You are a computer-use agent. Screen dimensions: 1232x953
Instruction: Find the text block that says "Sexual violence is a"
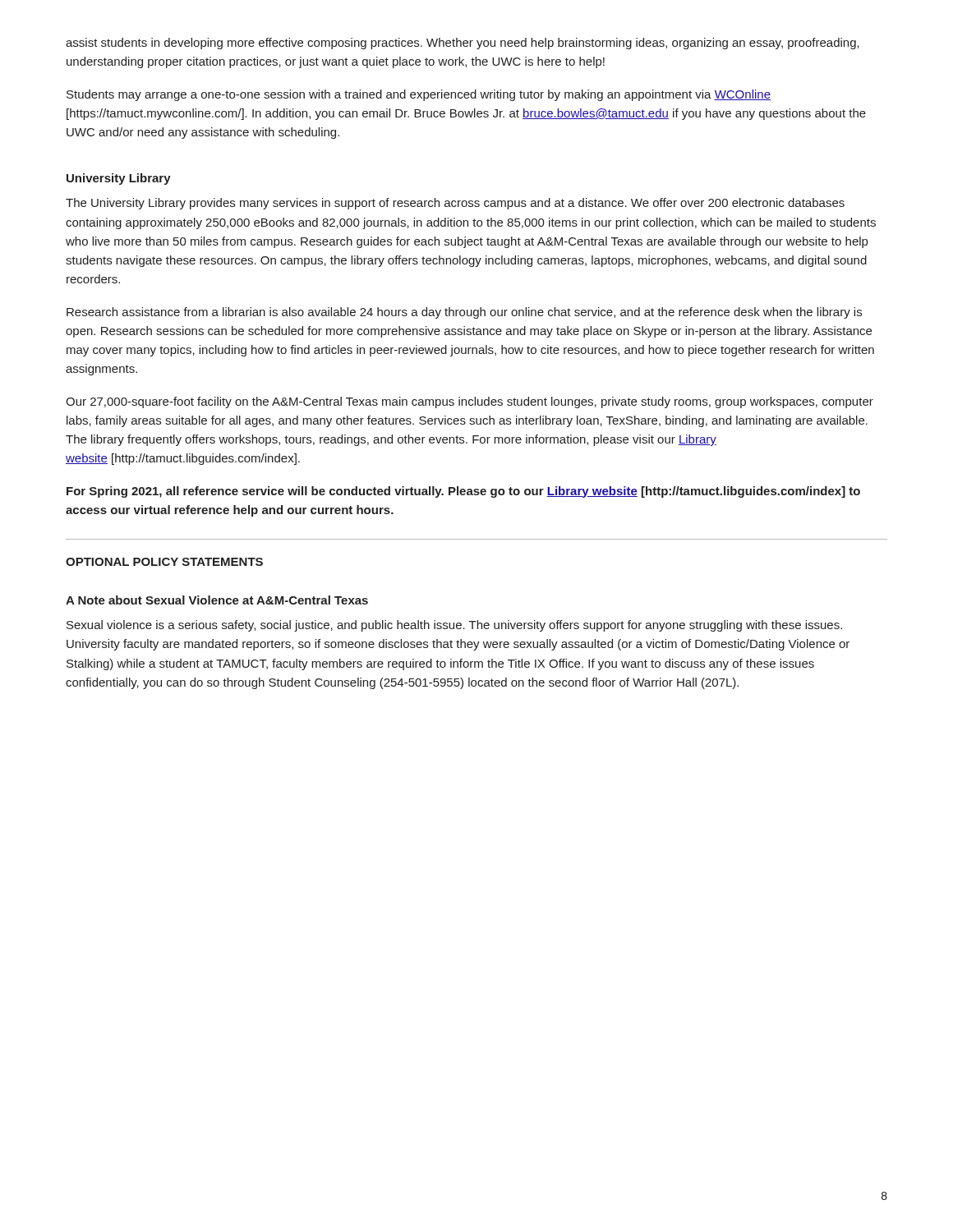click(x=458, y=653)
